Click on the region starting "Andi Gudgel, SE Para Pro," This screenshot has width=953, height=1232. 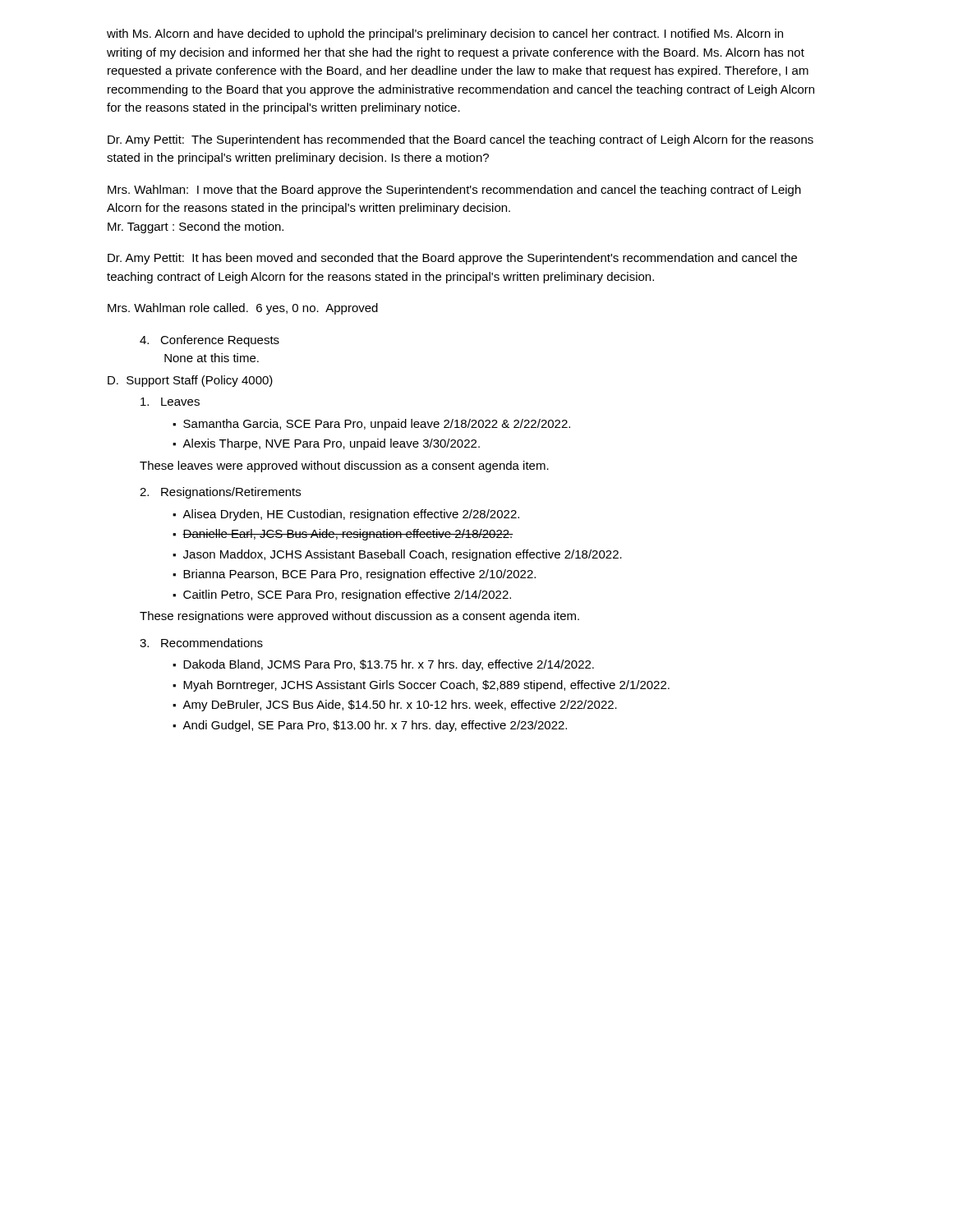coord(497,725)
